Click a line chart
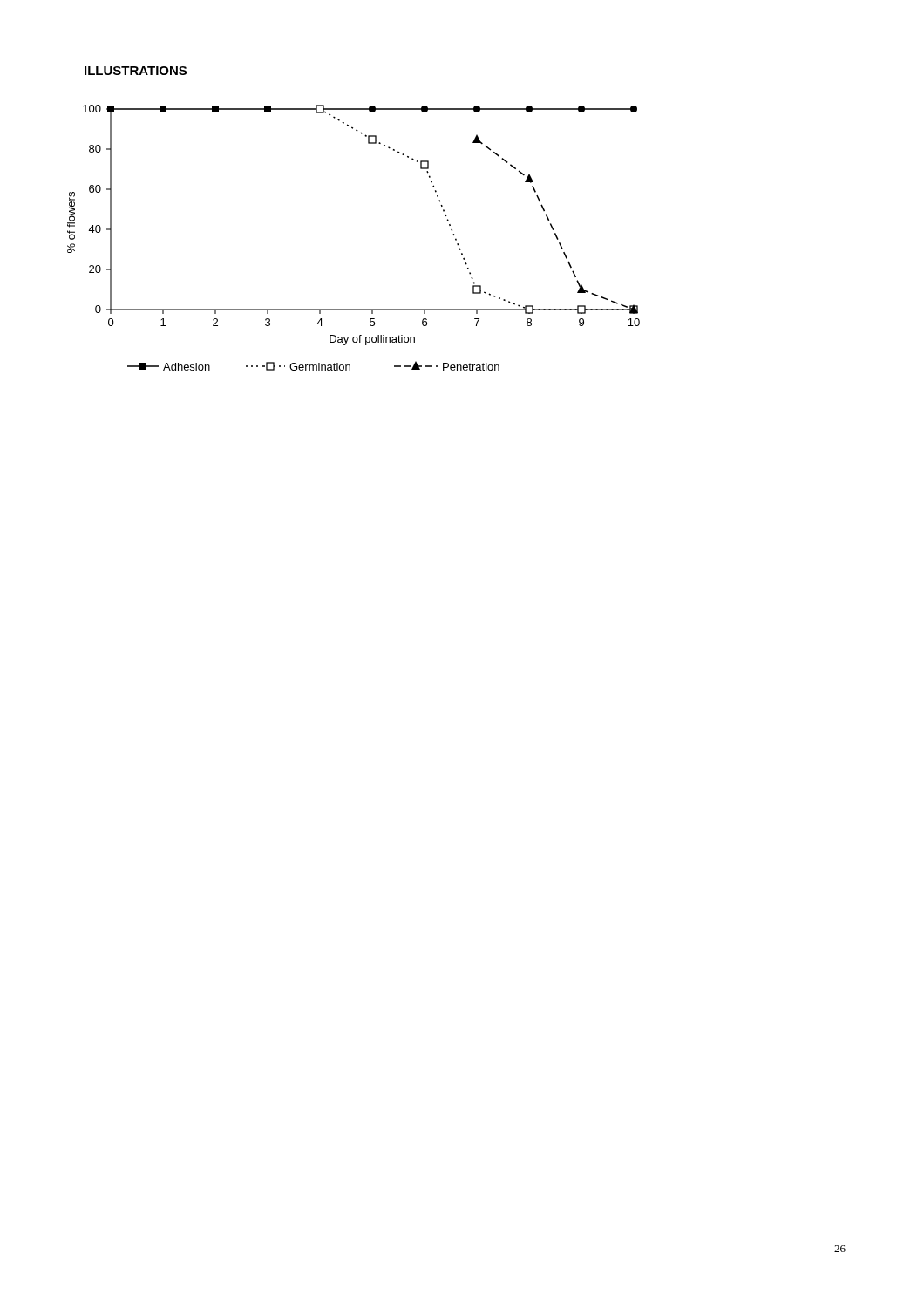 (359, 246)
